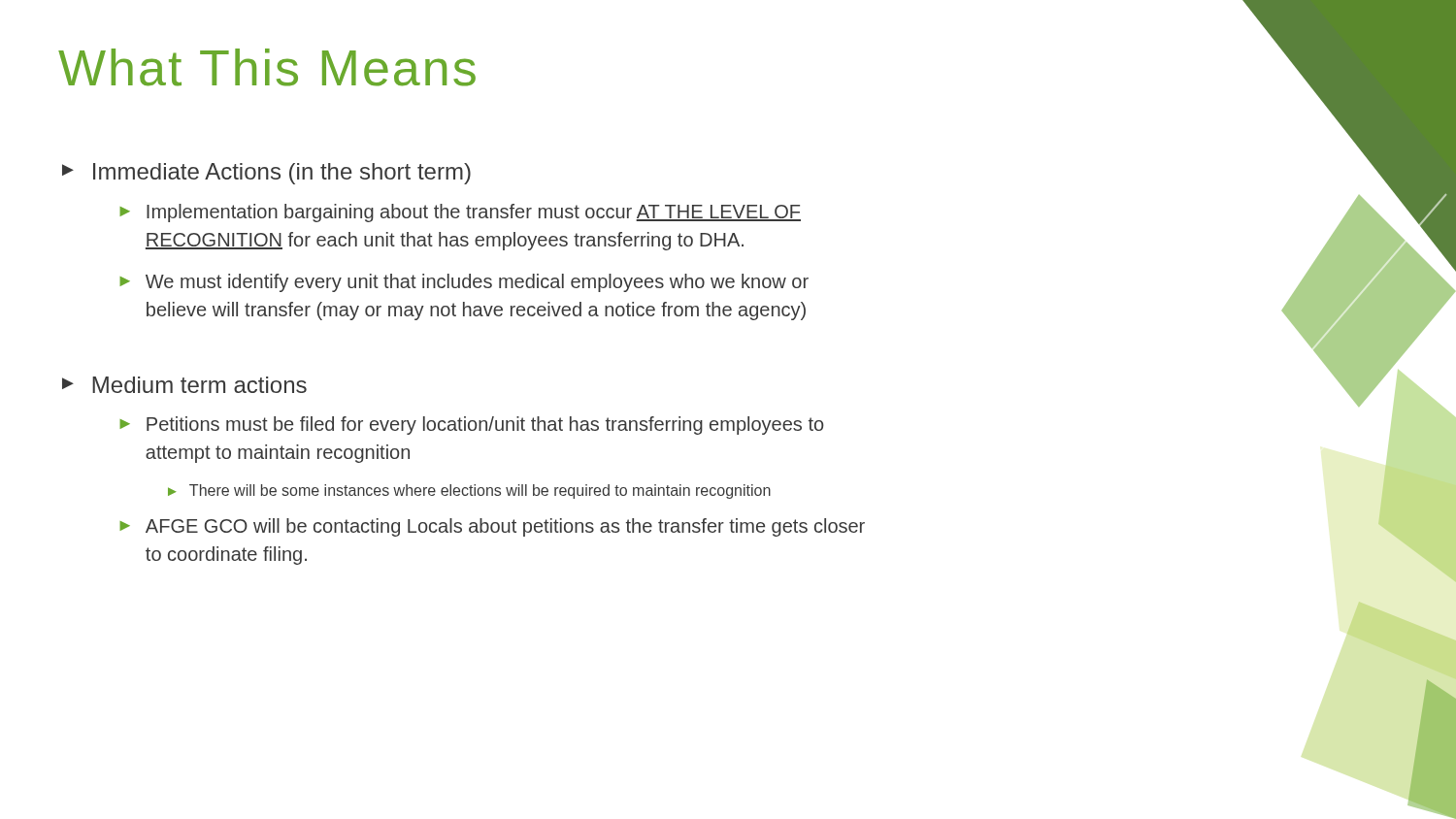Click on the block starting "► Implementation bargaining"
Image resolution: width=1456 pixels, height=819 pixels.
[459, 226]
